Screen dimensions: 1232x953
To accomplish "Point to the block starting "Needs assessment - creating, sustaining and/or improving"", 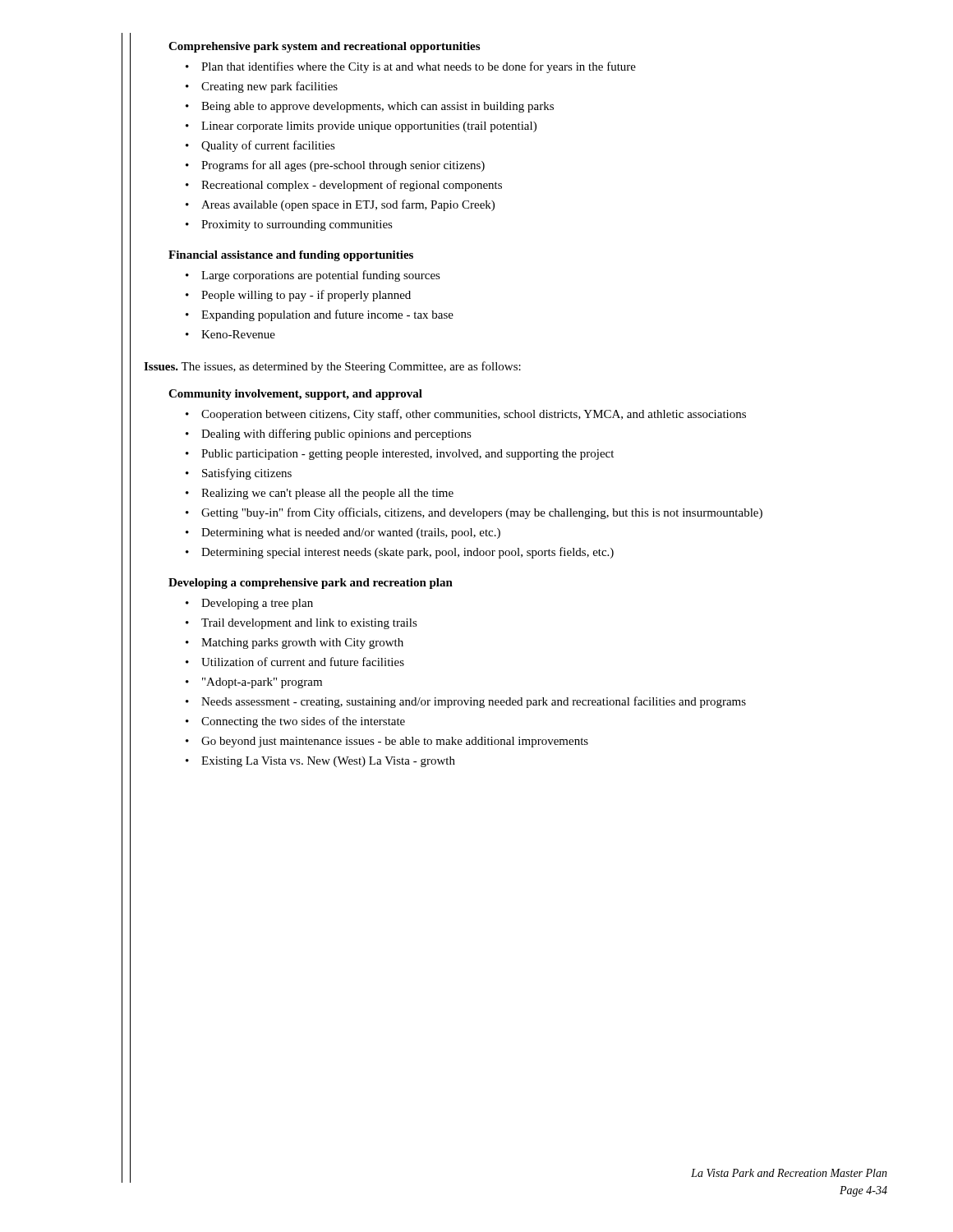I will tap(474, 701).
